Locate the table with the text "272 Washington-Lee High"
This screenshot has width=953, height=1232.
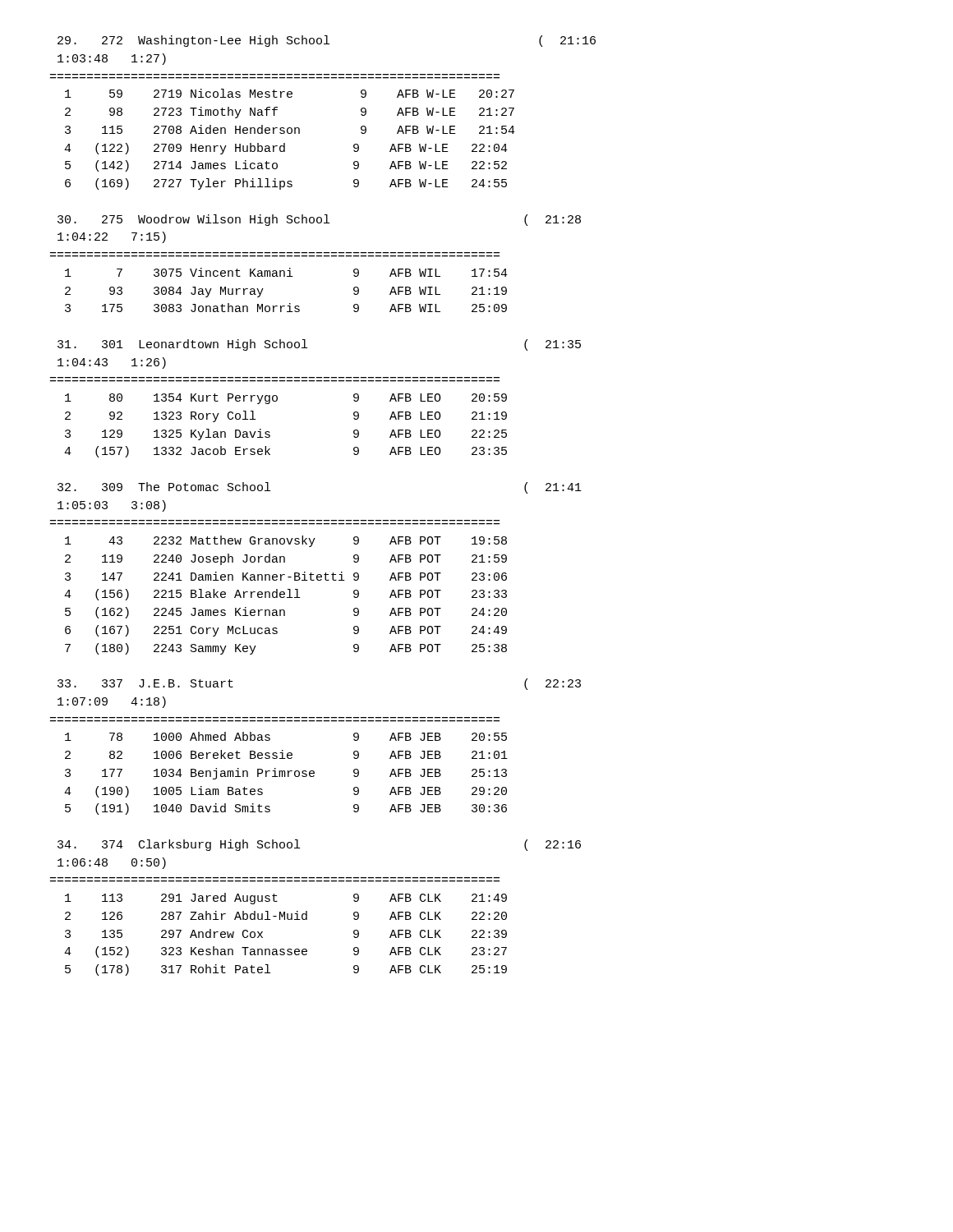coord(476,113)
